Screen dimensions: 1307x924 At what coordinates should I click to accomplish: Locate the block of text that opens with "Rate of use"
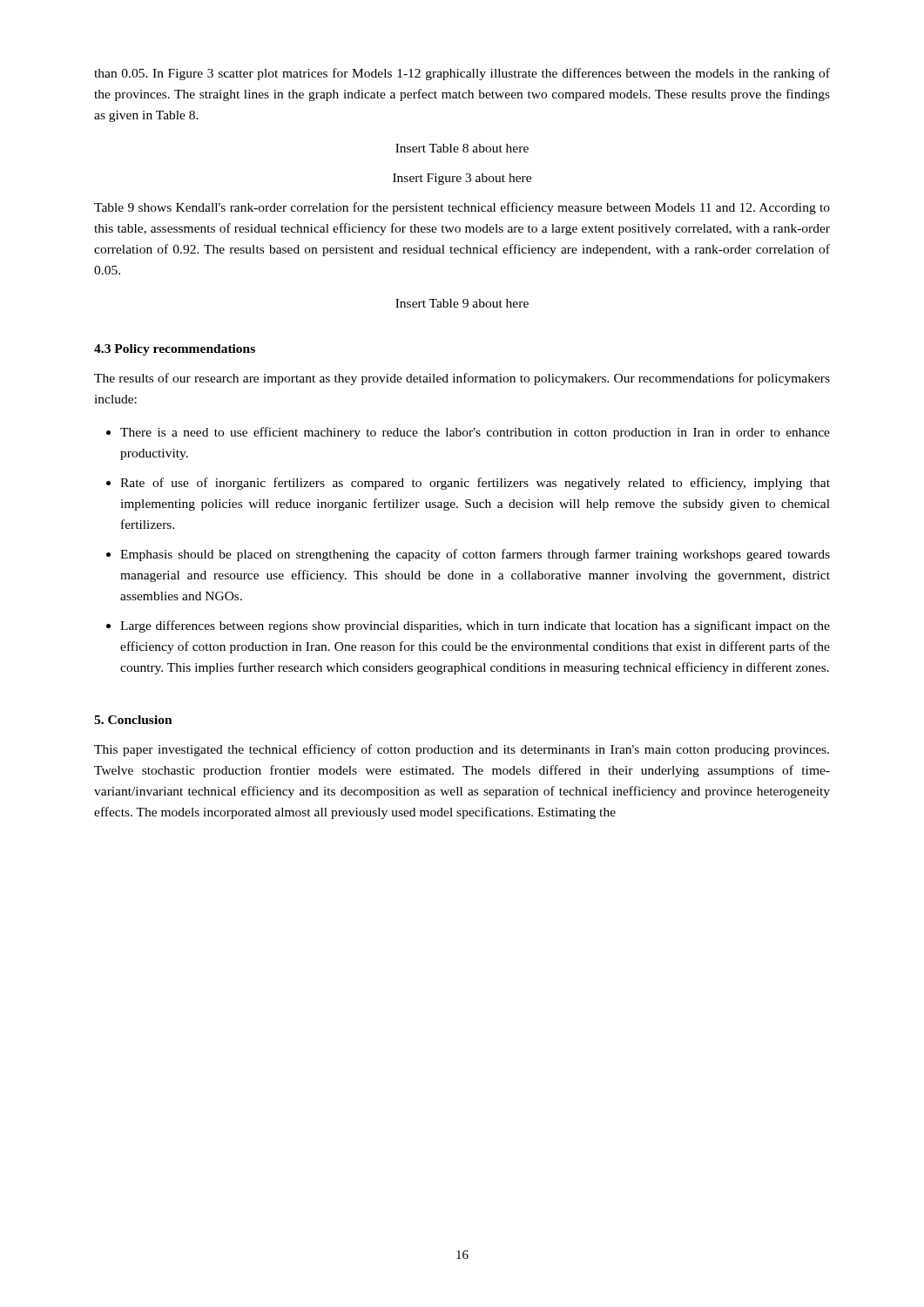pos(475,503)
